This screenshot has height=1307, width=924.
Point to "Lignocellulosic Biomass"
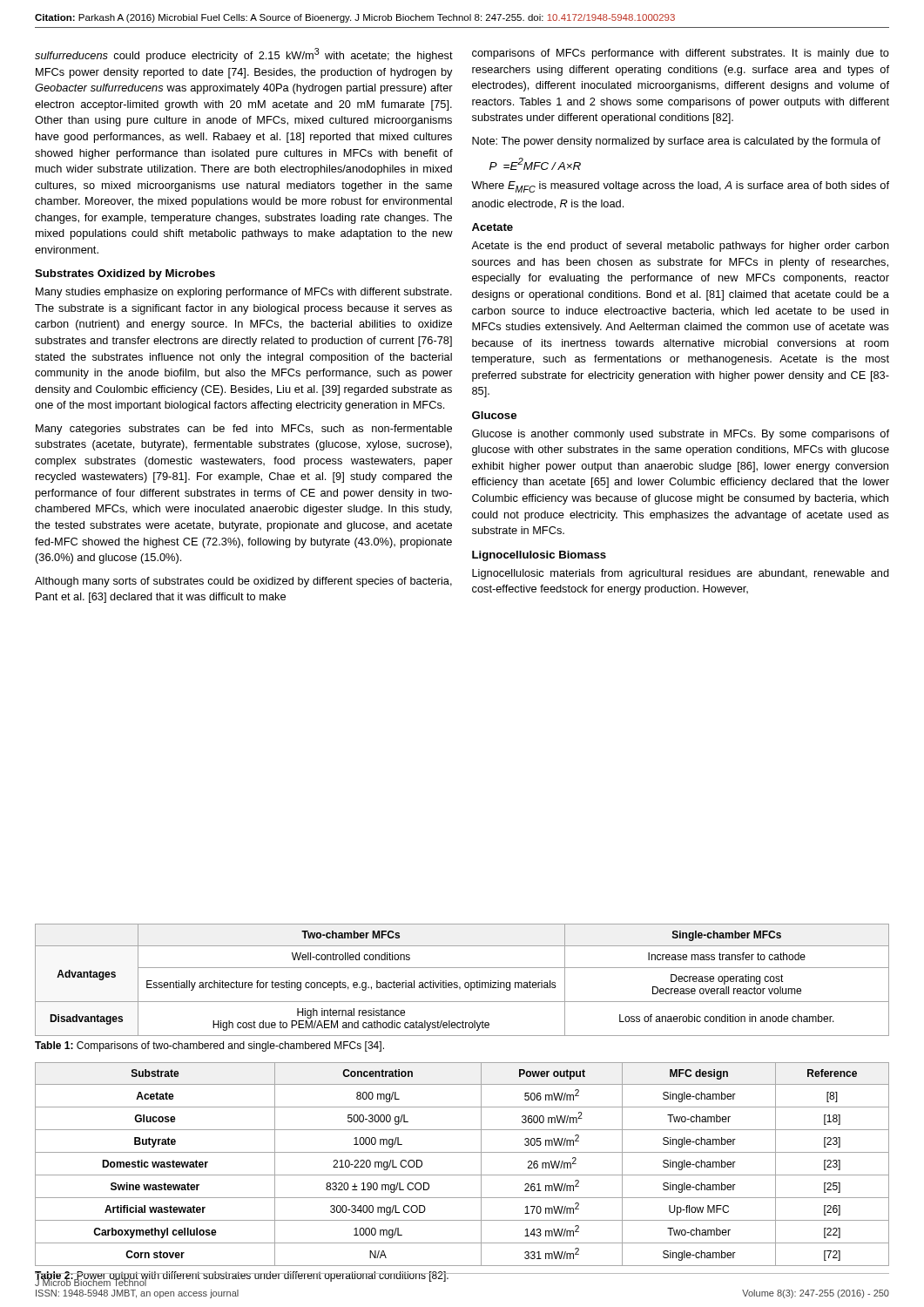(x=539, y=554)
